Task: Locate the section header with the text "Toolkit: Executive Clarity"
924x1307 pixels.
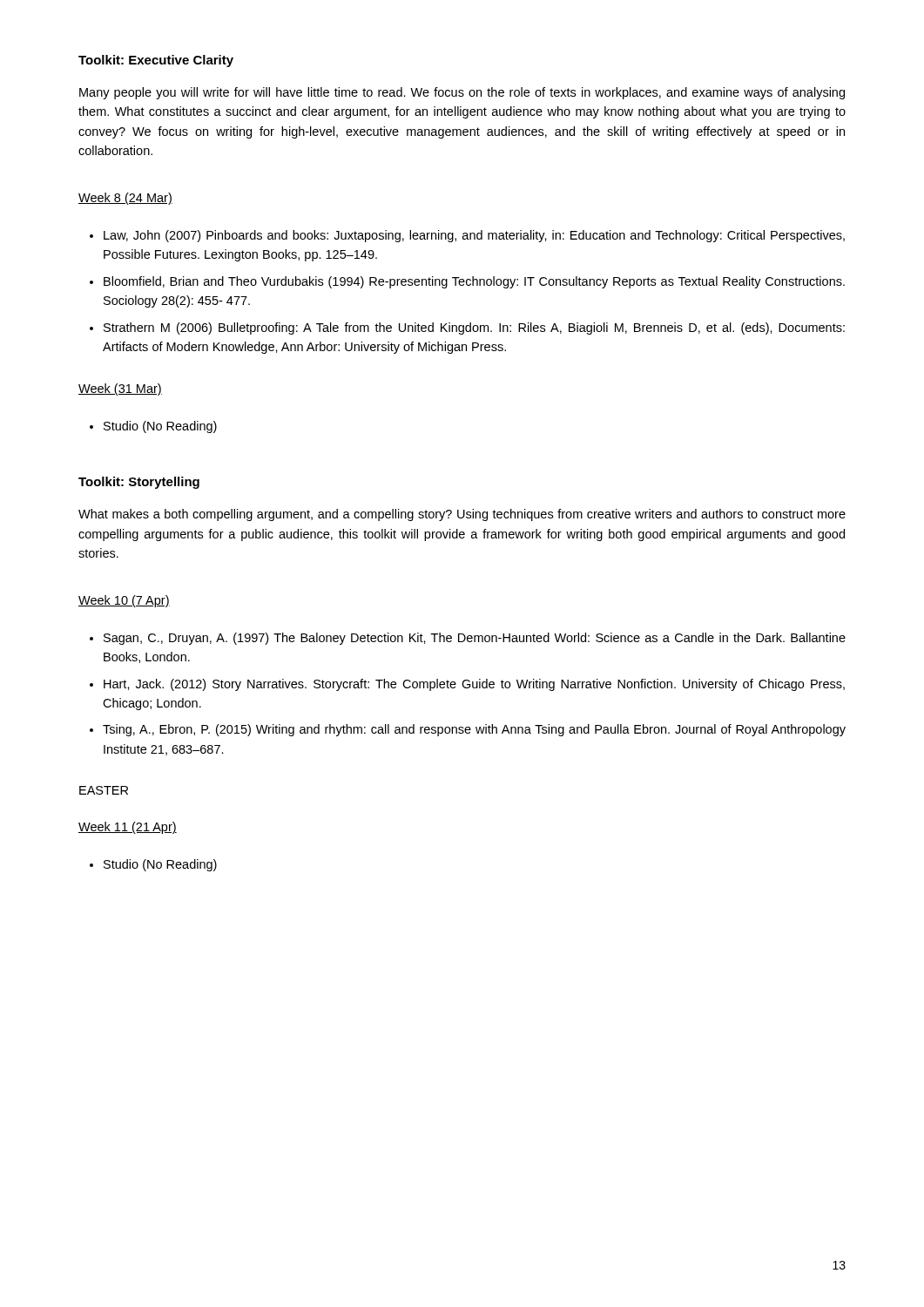Action: click(x=156, y=60)
